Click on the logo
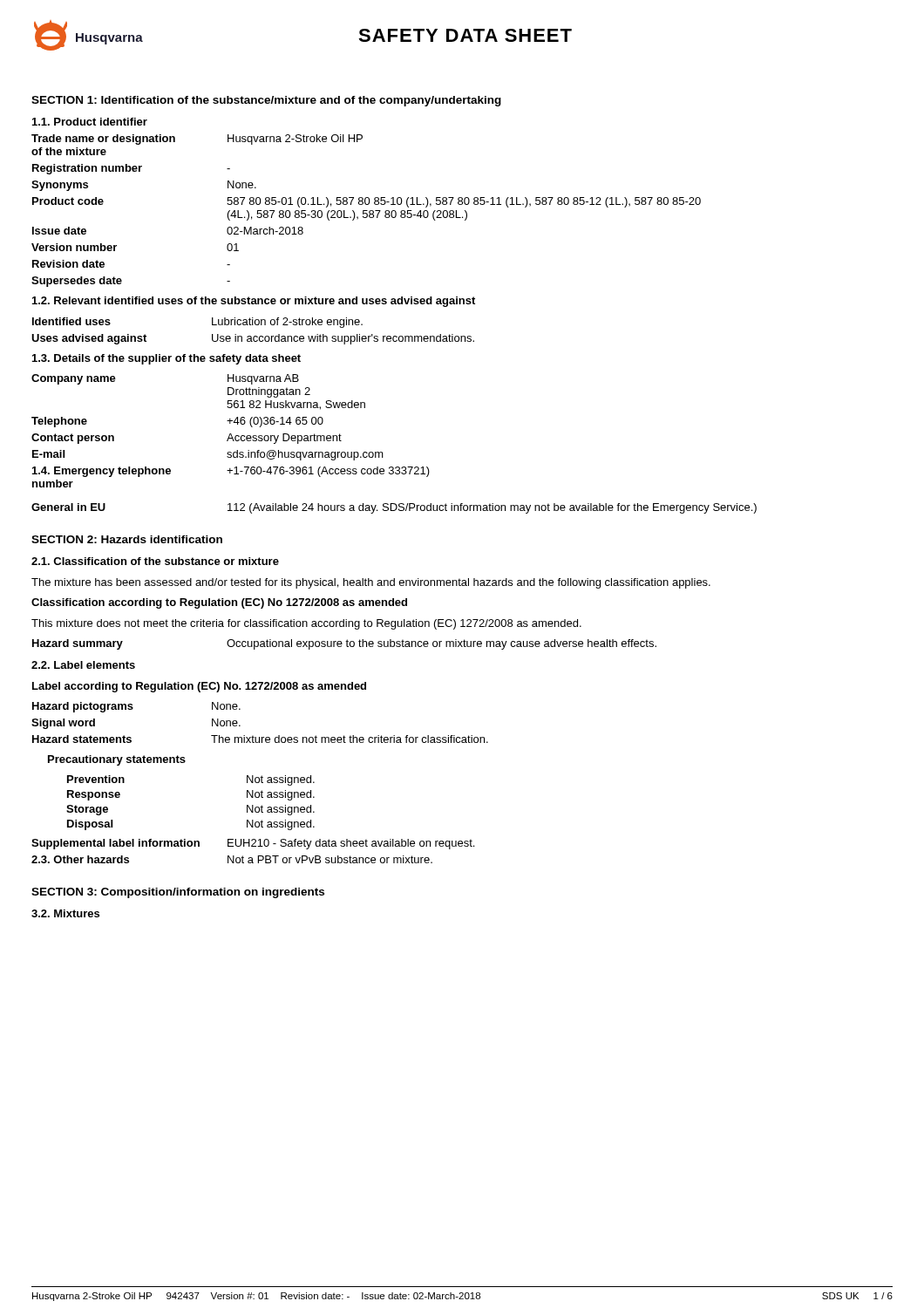Screen dimensions: 1308x924 96,39
